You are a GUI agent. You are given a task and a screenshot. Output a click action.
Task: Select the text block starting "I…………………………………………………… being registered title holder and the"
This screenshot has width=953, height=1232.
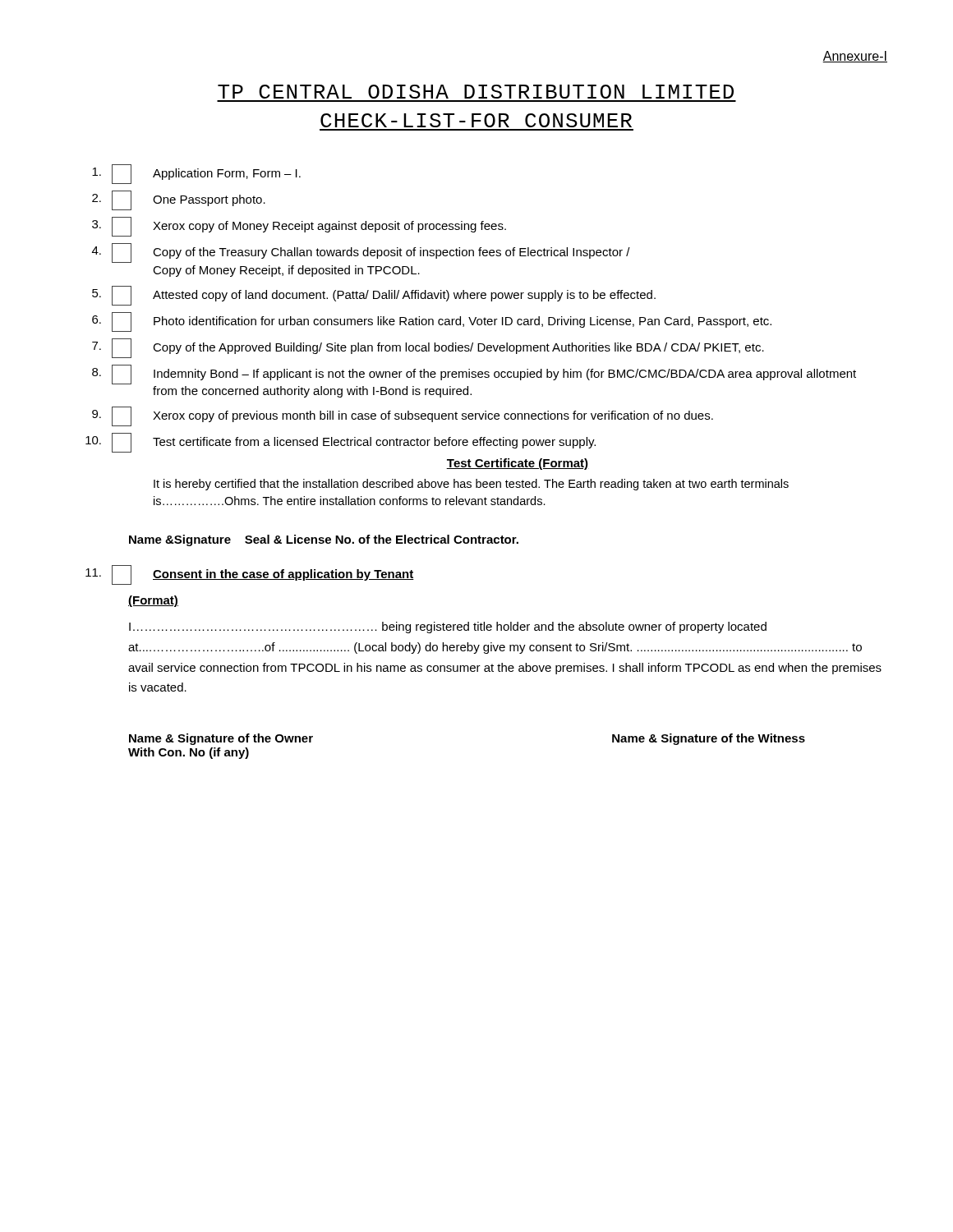tap(505, 657)
